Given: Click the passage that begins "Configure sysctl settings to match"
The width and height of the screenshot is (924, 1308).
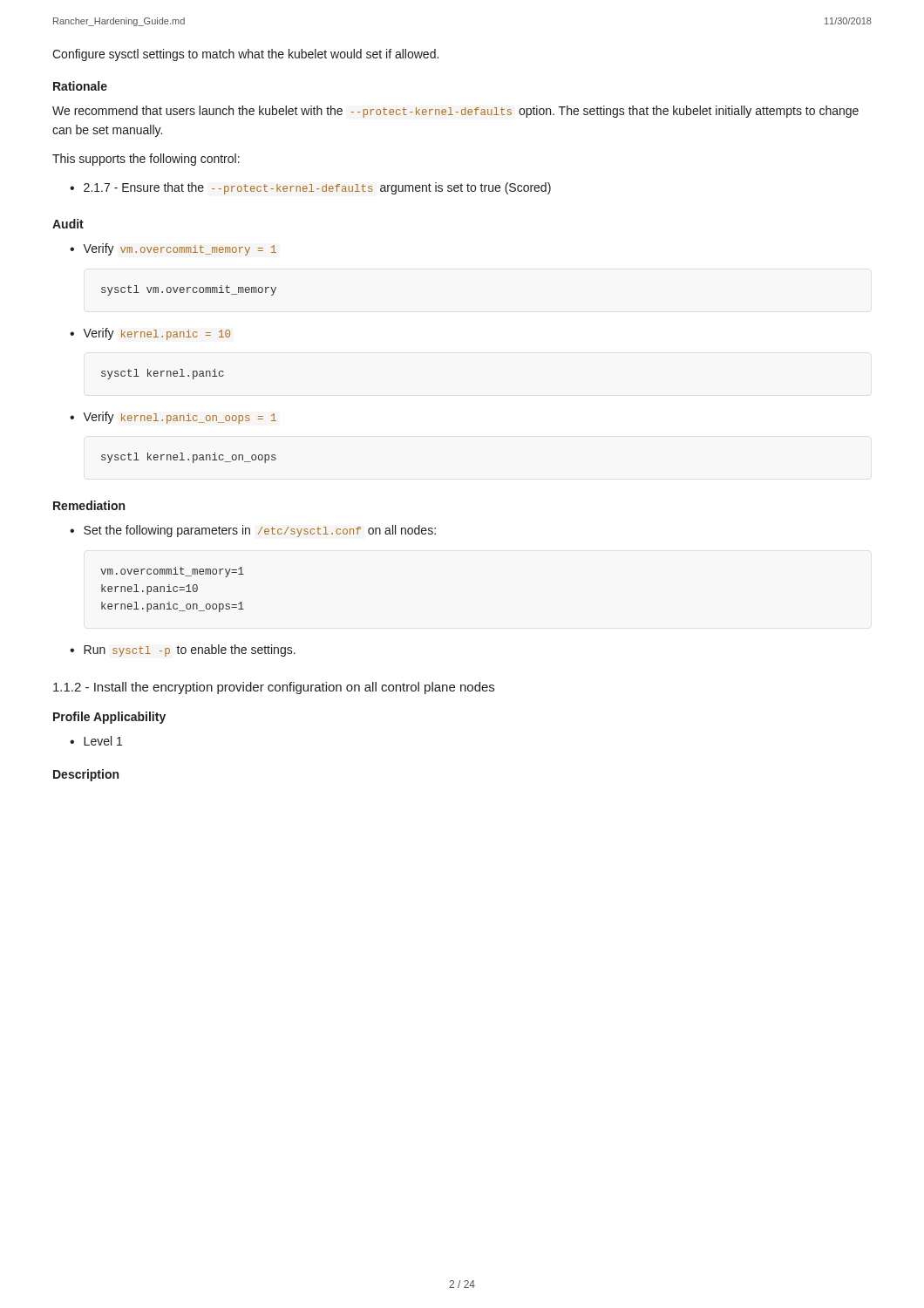Looking at the screenshot, I should tap(245, 55).
